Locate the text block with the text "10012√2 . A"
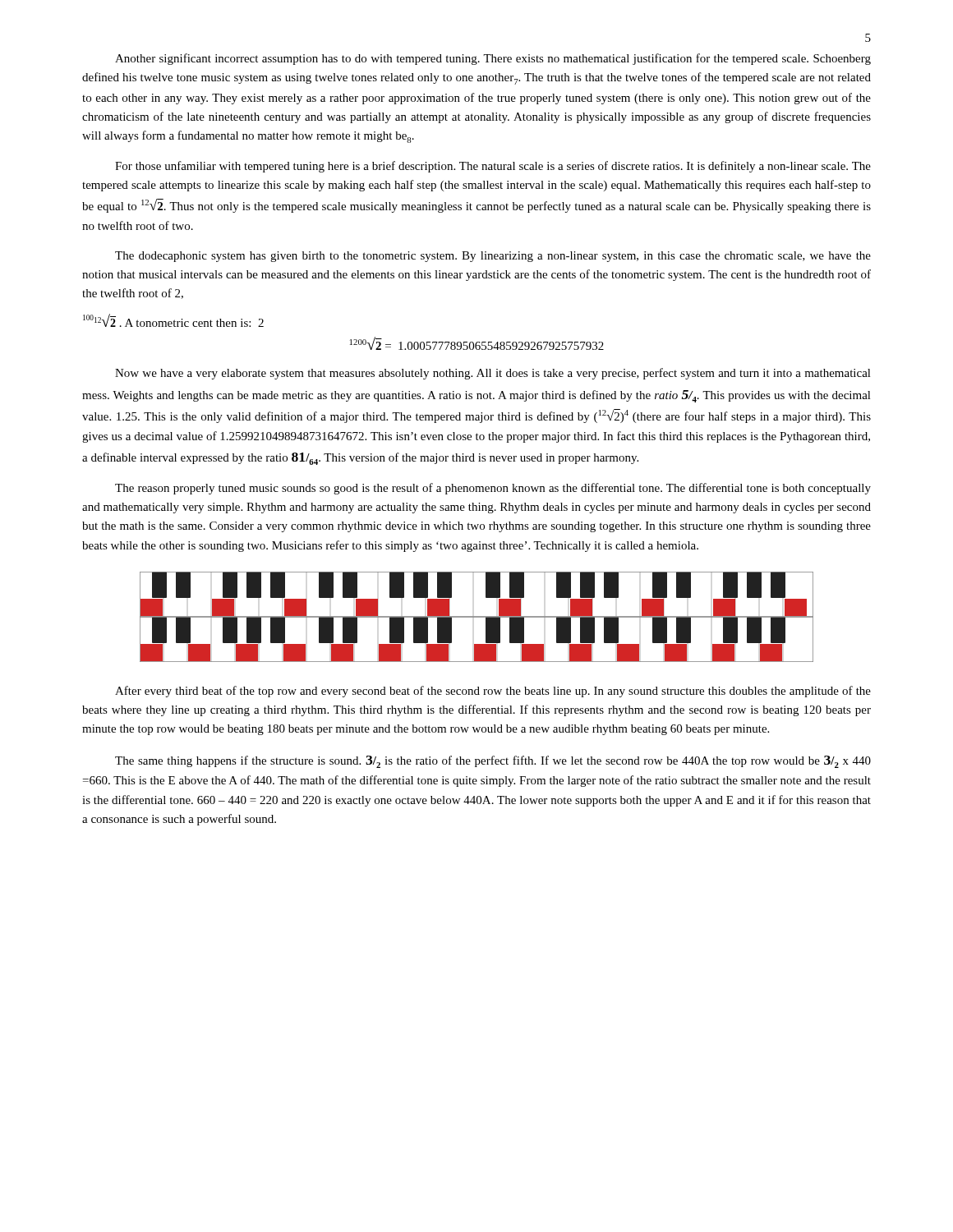The height and width of the screenshot is (1232, 953). [173, 322]
